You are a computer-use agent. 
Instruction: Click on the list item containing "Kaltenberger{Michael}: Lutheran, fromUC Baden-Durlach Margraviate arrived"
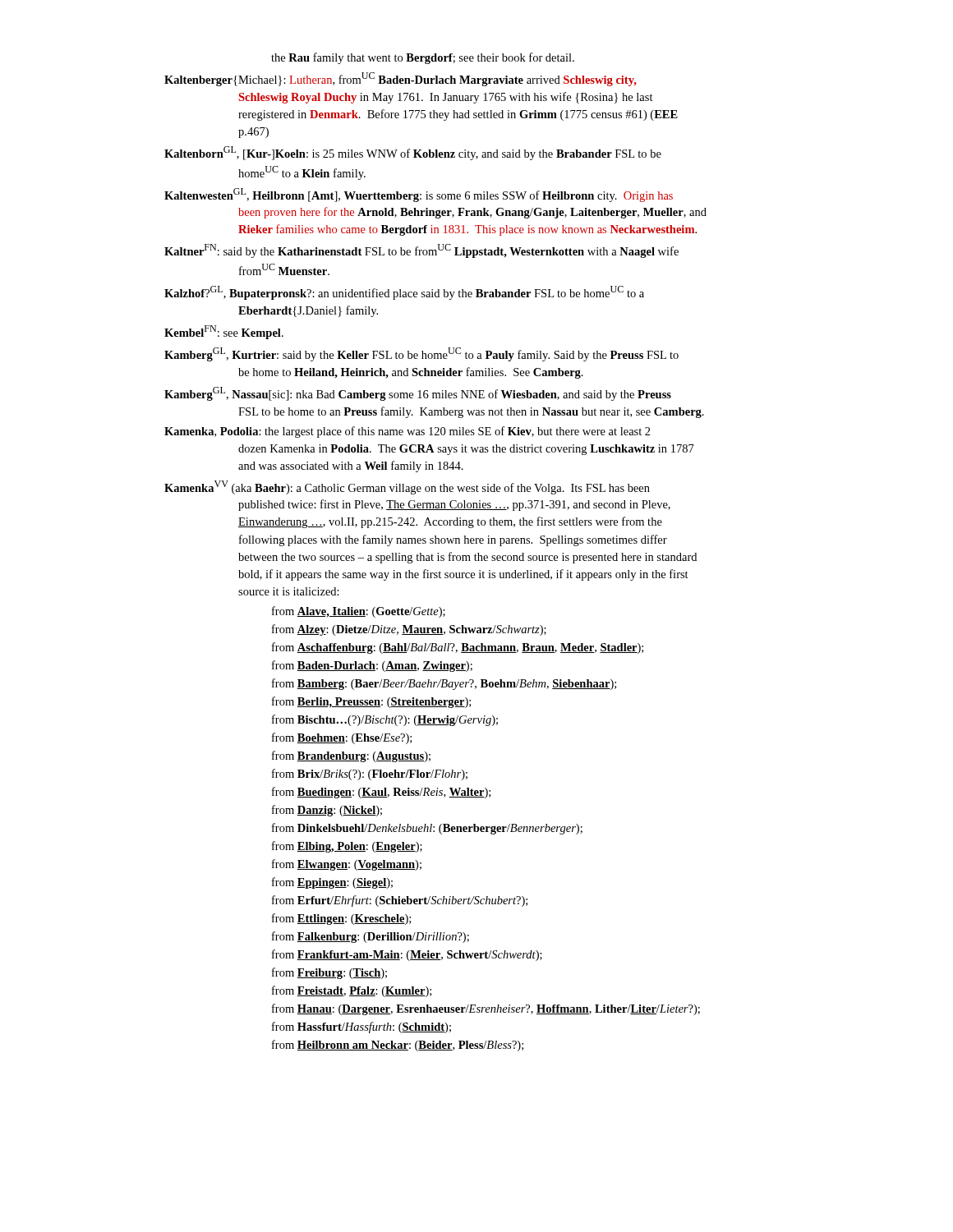[522, 105]
